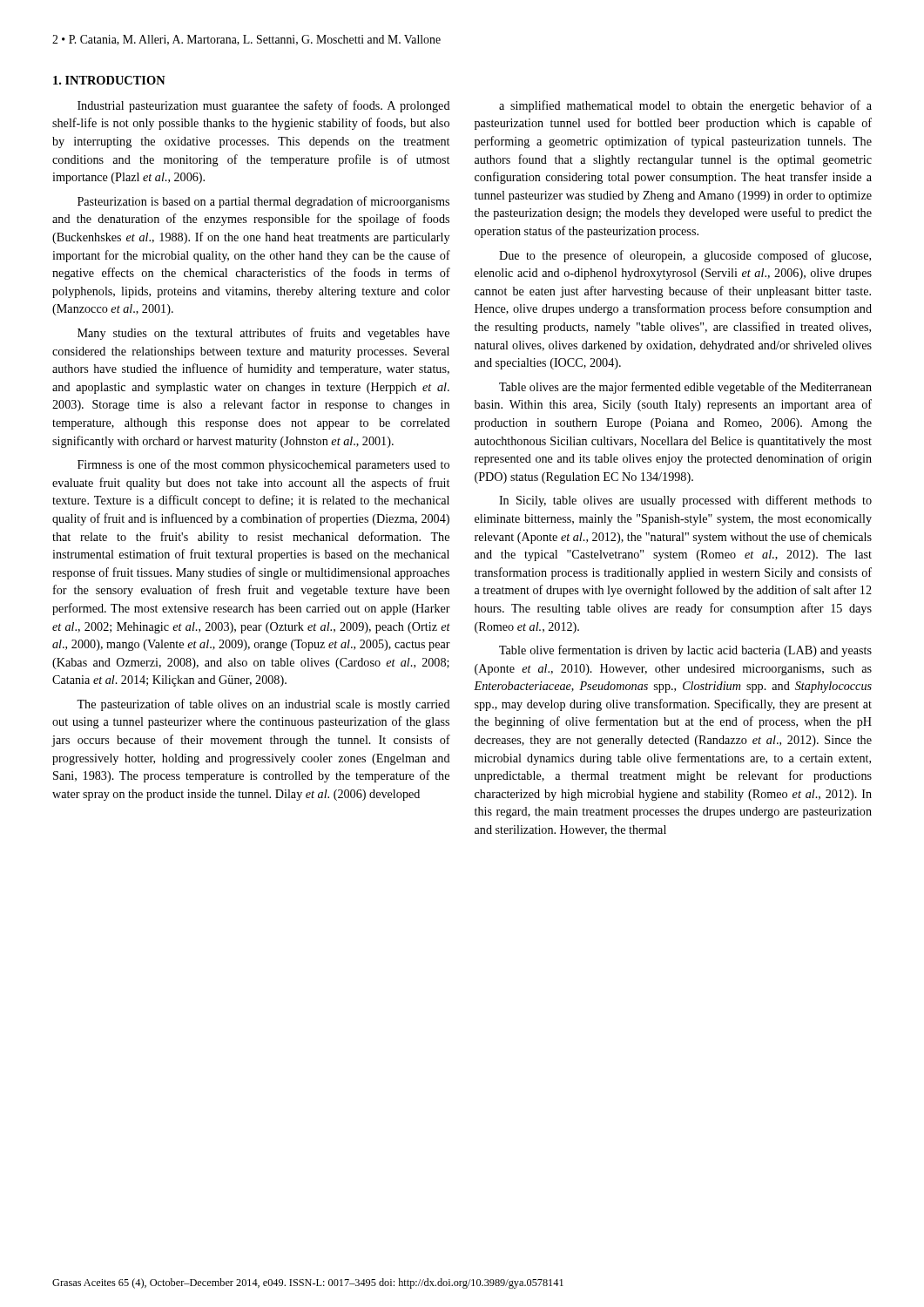Click on the text block with the text "Pasteurization is based on a partial thermal"

[x=251, y=255]
